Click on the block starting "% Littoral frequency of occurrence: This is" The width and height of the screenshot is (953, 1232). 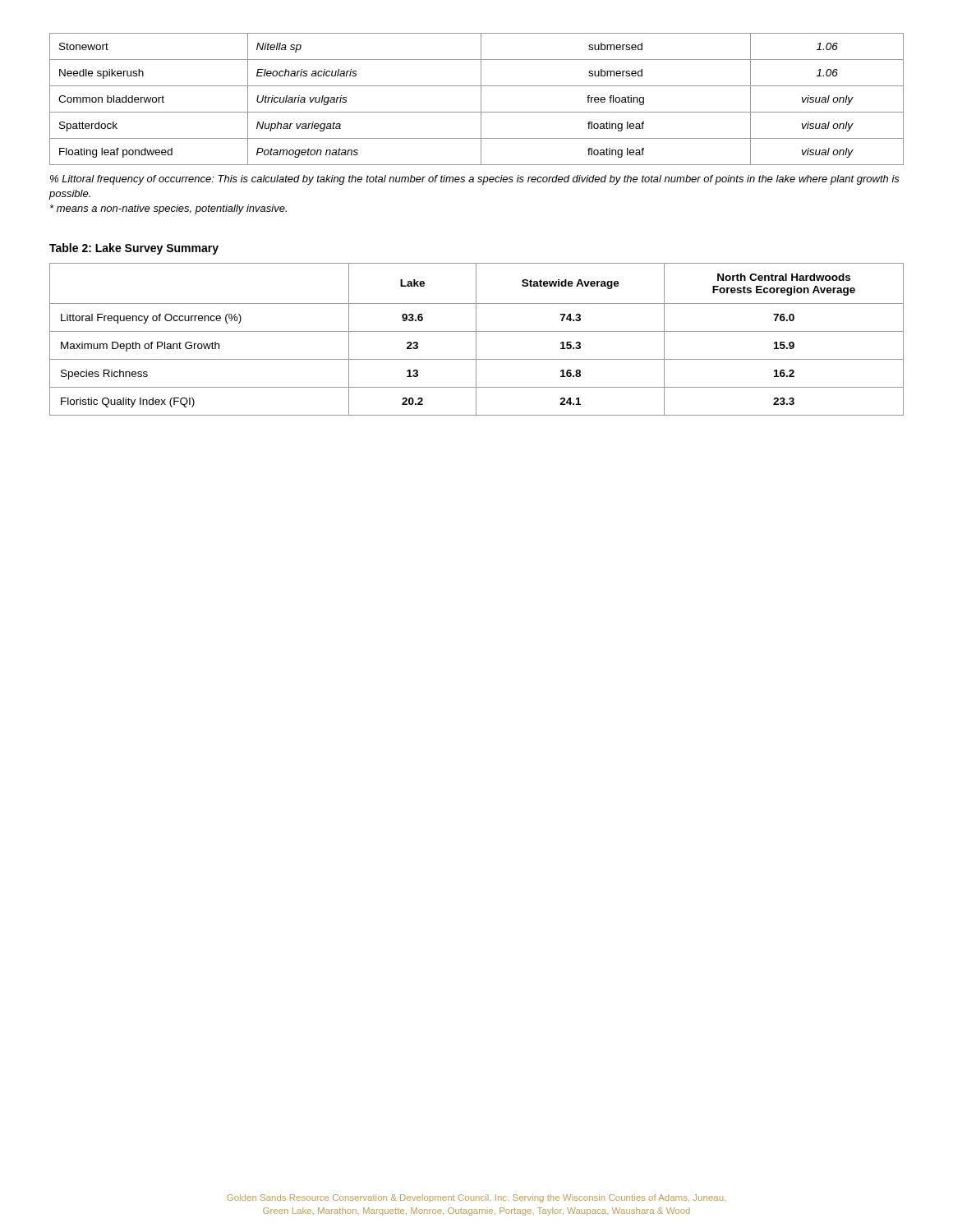(475, 180)
